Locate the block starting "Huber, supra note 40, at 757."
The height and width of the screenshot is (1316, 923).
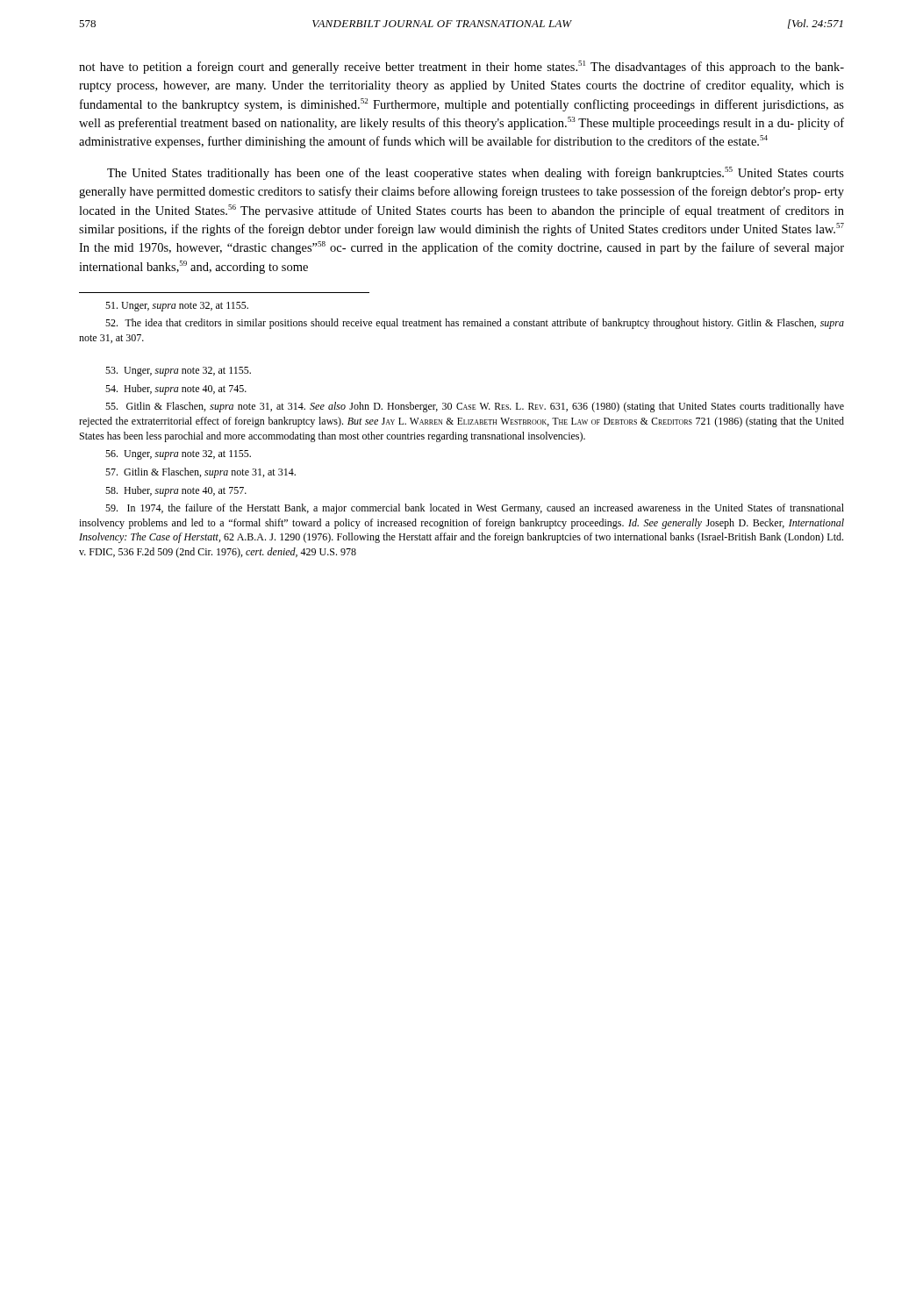click(176, 491)
